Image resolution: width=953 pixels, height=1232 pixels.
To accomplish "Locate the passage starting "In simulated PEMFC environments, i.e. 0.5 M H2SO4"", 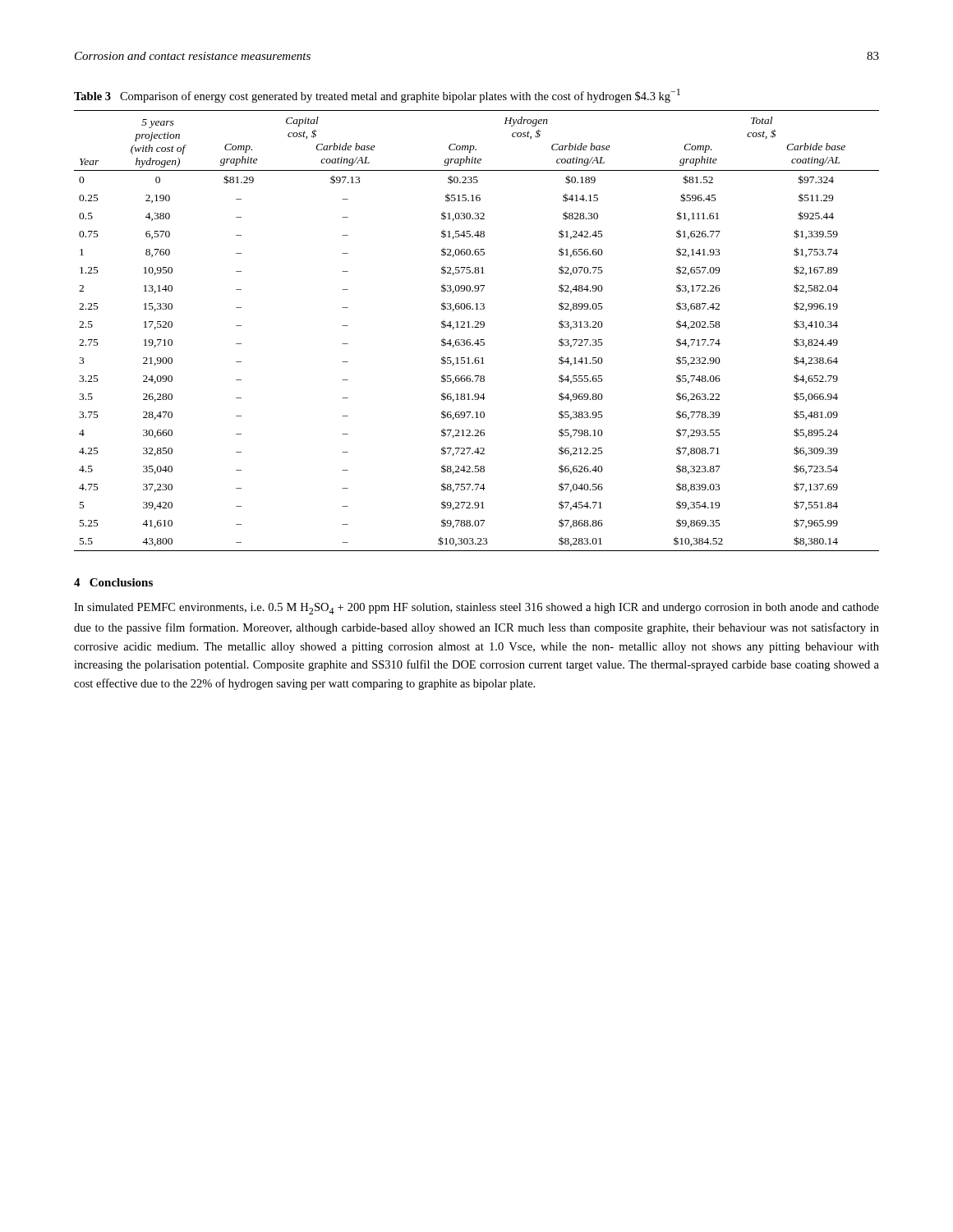I will (x=476, y=645).
